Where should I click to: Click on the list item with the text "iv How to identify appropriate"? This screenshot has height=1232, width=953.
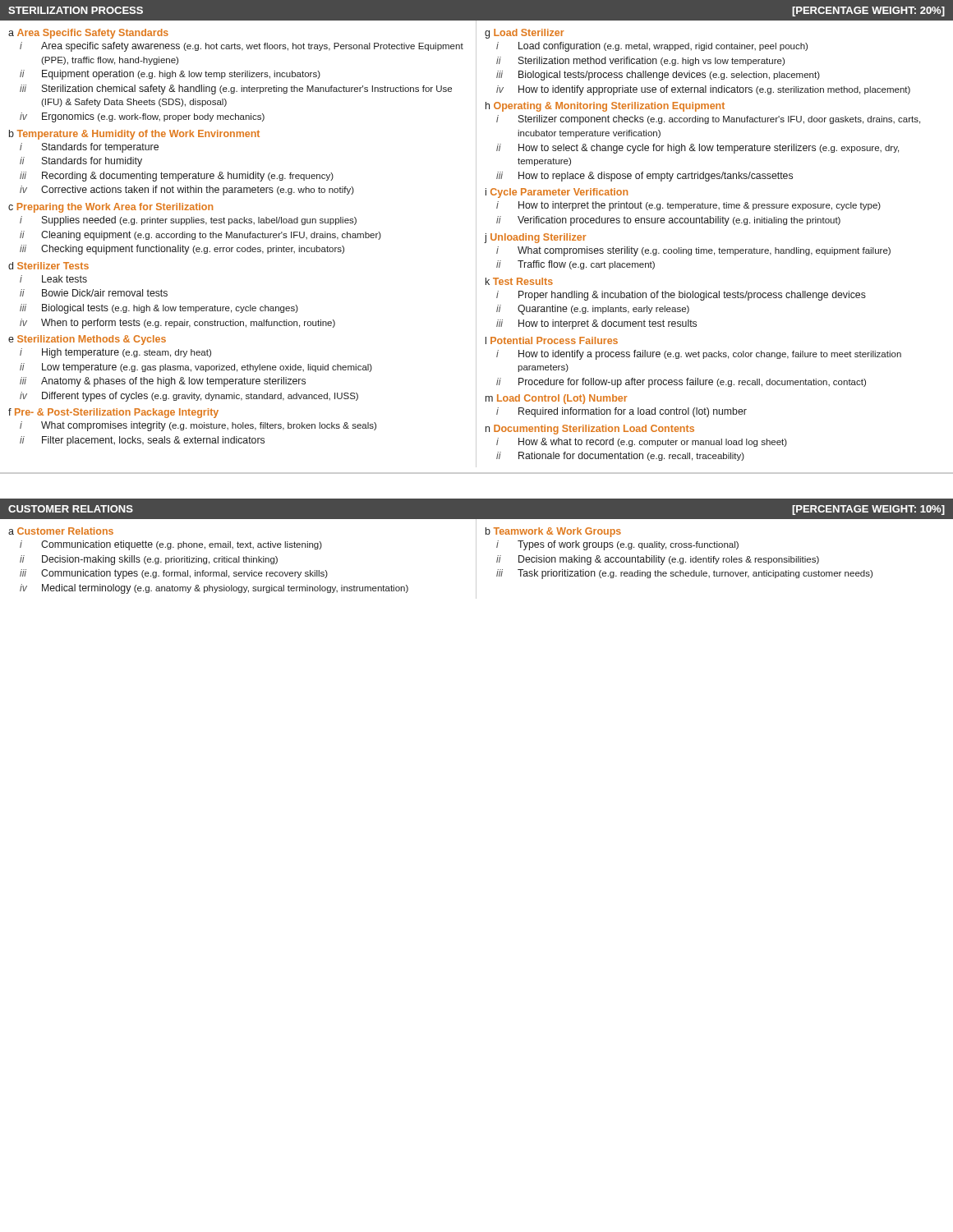(x=698, y=90)
